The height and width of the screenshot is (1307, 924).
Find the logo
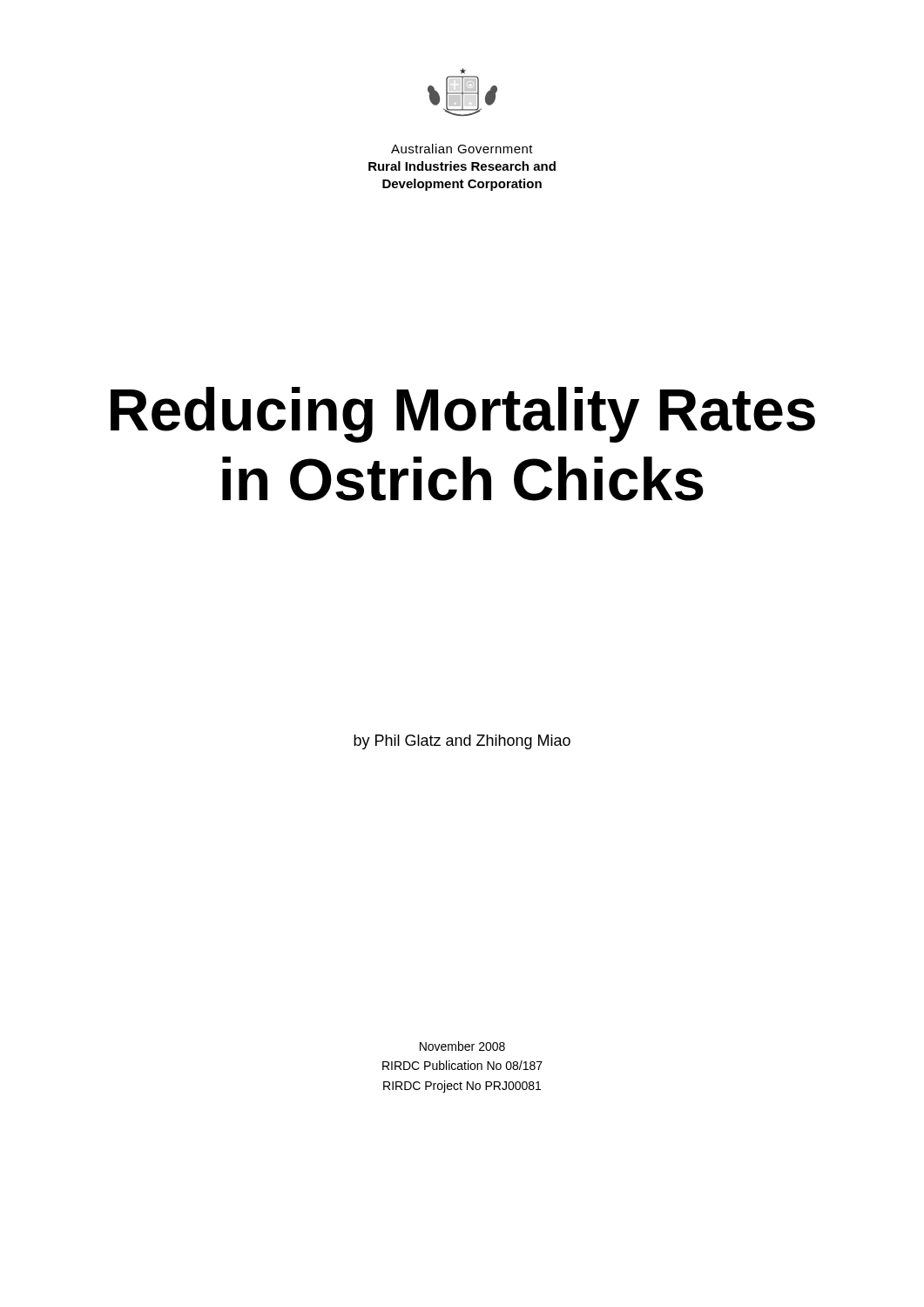[462, 97]
